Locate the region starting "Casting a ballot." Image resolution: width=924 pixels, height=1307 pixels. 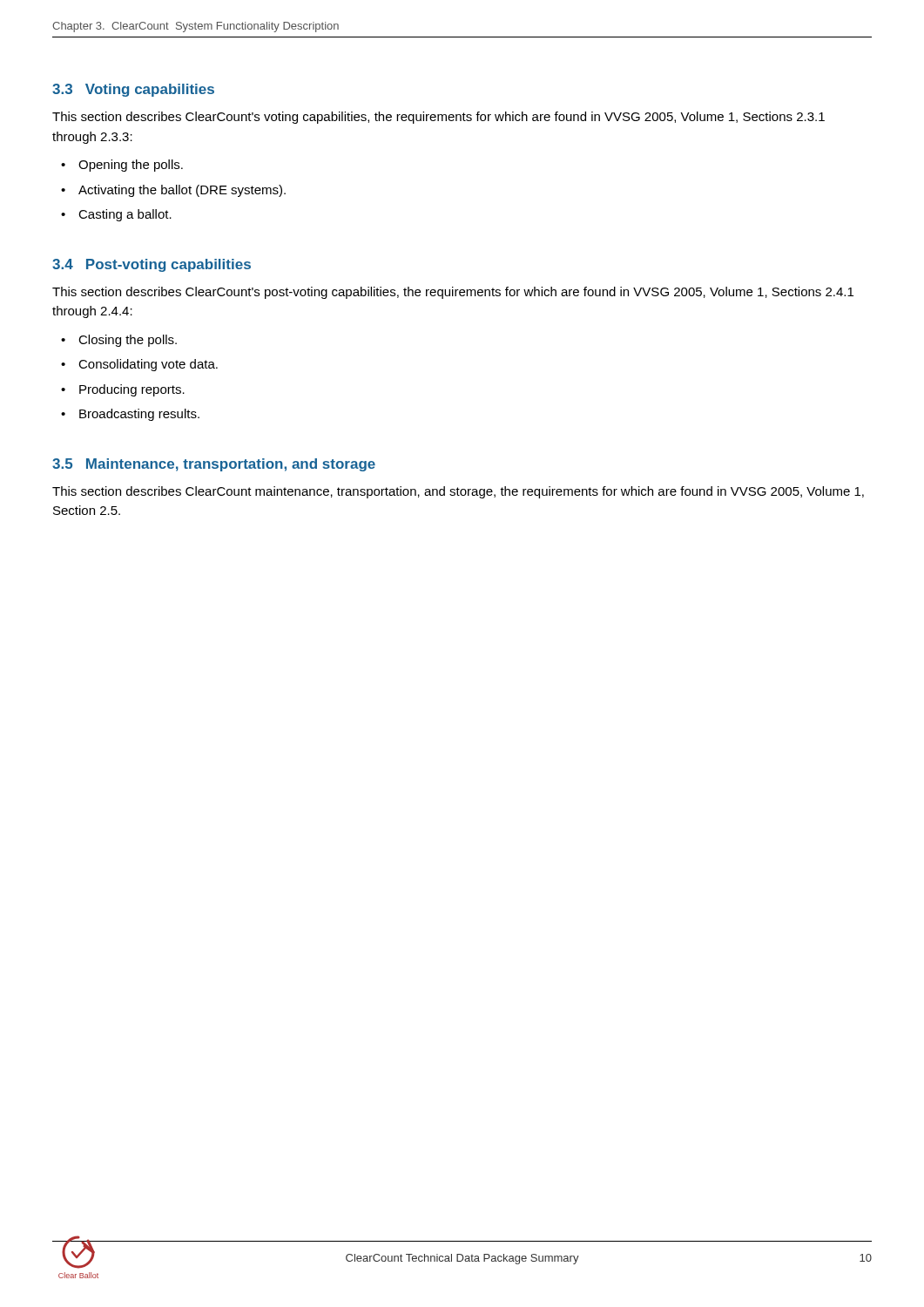coord(125,214)
